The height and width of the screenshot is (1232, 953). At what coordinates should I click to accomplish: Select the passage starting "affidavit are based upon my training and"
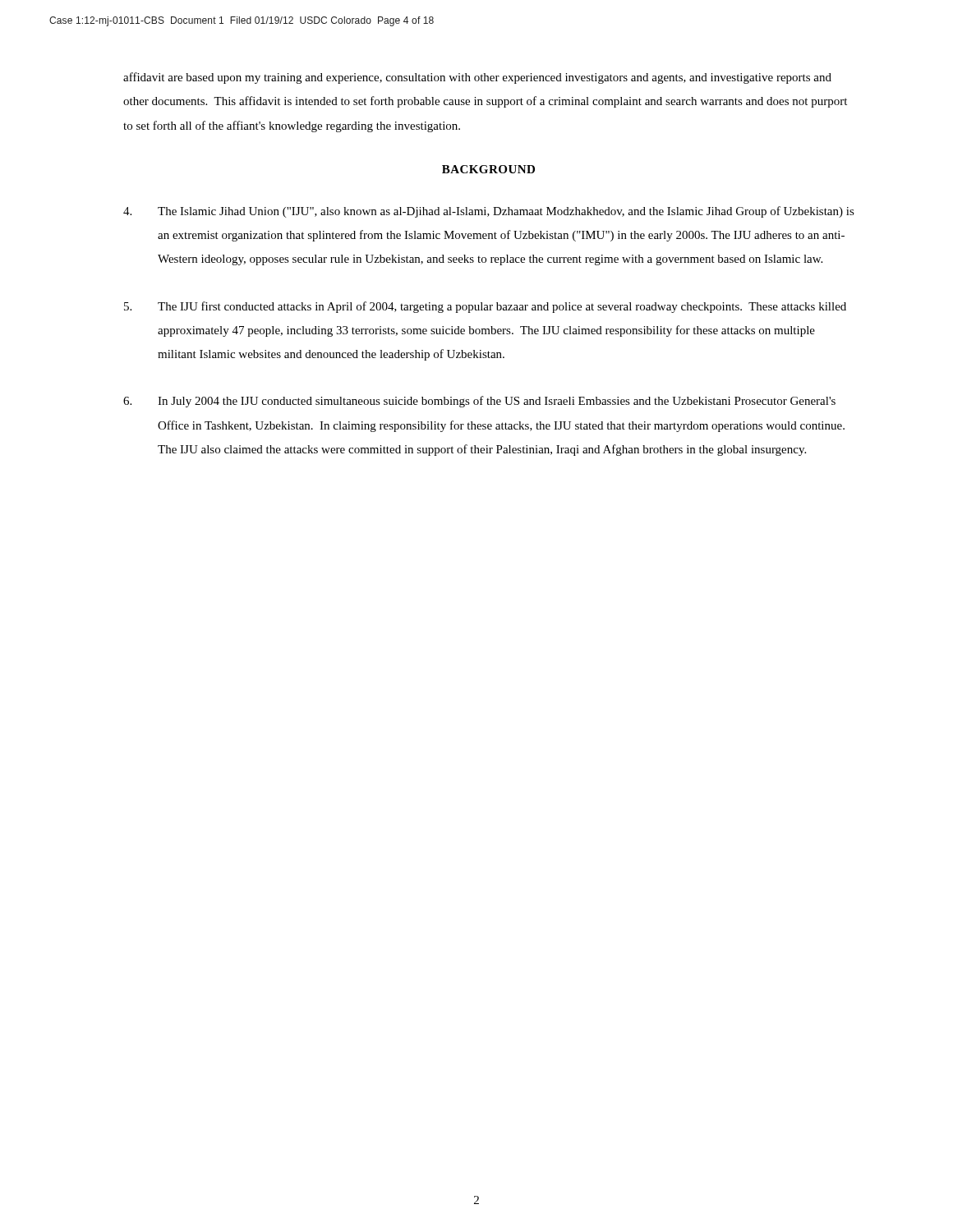485,101
